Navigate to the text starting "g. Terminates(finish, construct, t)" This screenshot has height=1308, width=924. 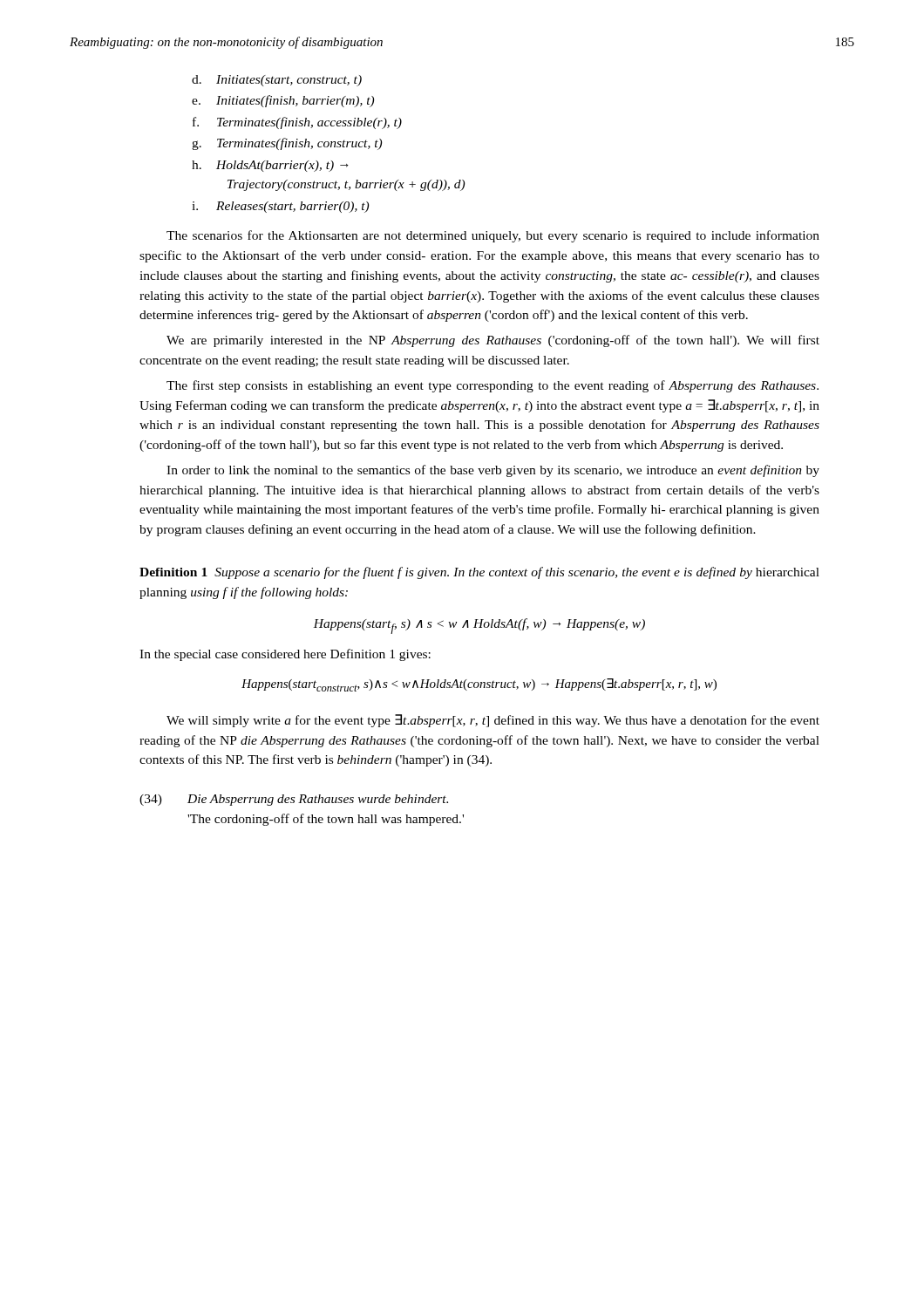click(287, 144)
